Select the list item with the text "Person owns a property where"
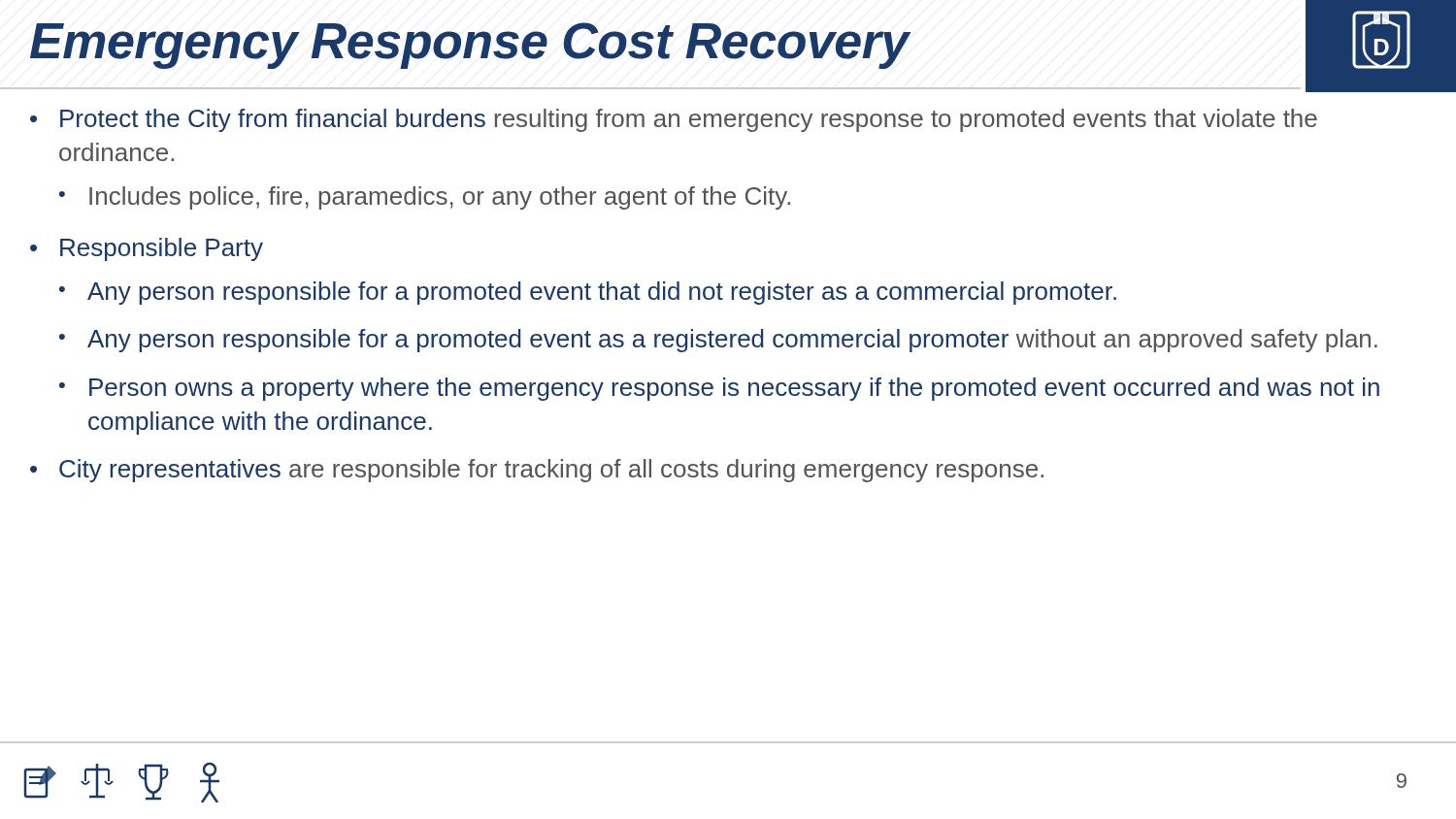This screenshot has width=1456, height=819. 734,404
